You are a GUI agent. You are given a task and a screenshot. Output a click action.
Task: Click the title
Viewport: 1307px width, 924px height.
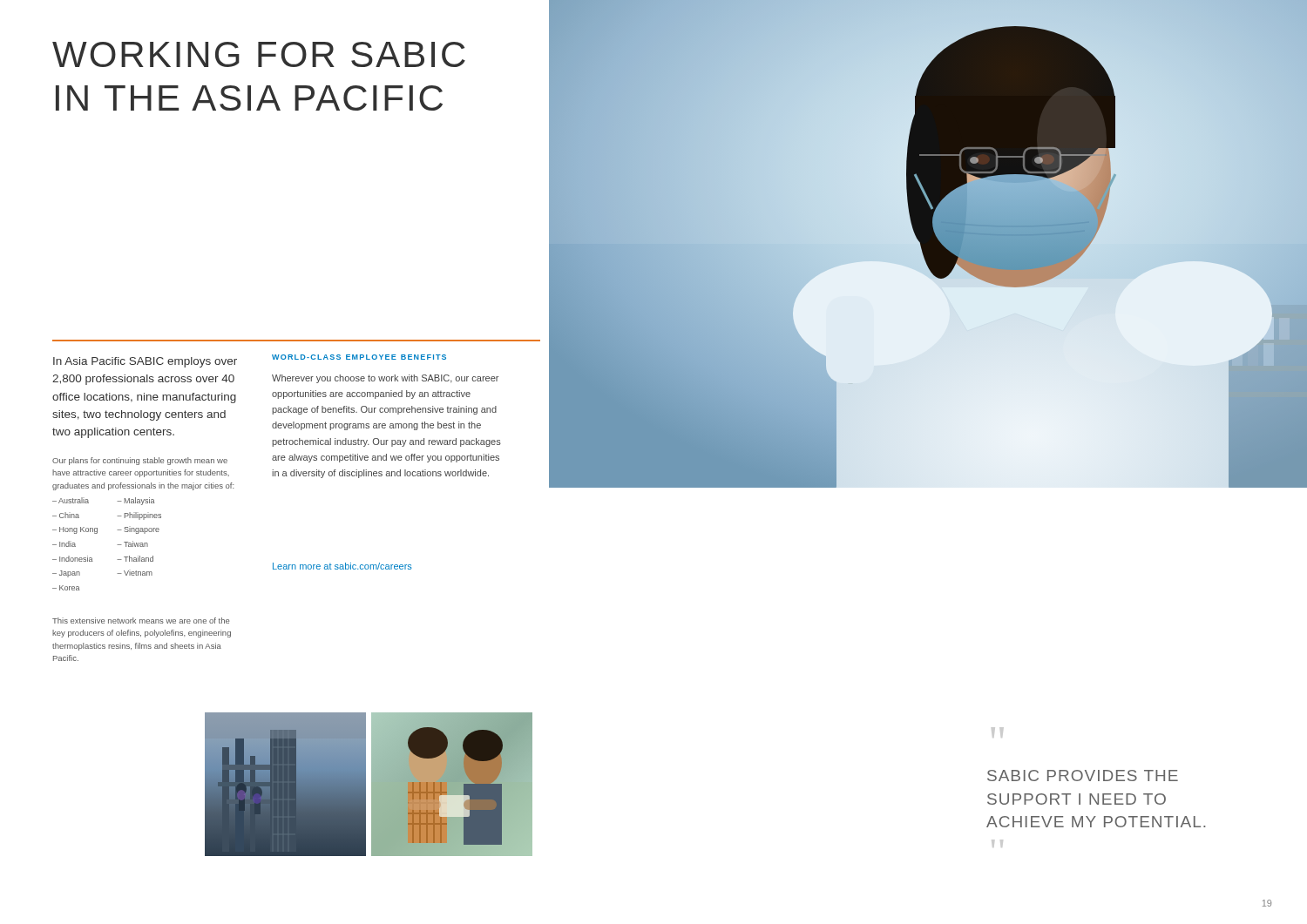click(x=260, y=76)
